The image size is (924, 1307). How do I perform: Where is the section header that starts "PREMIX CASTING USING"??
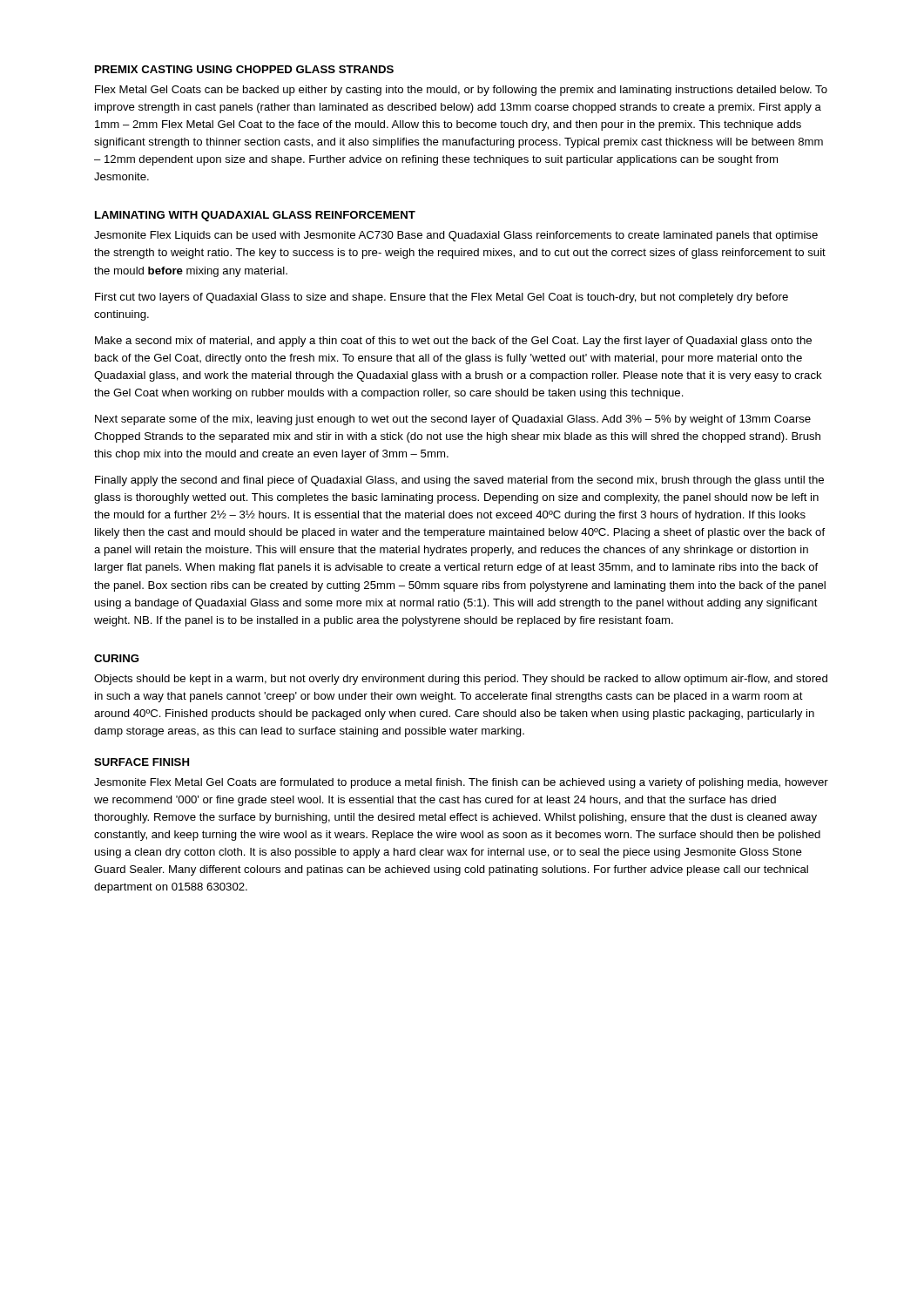(244, 69)
